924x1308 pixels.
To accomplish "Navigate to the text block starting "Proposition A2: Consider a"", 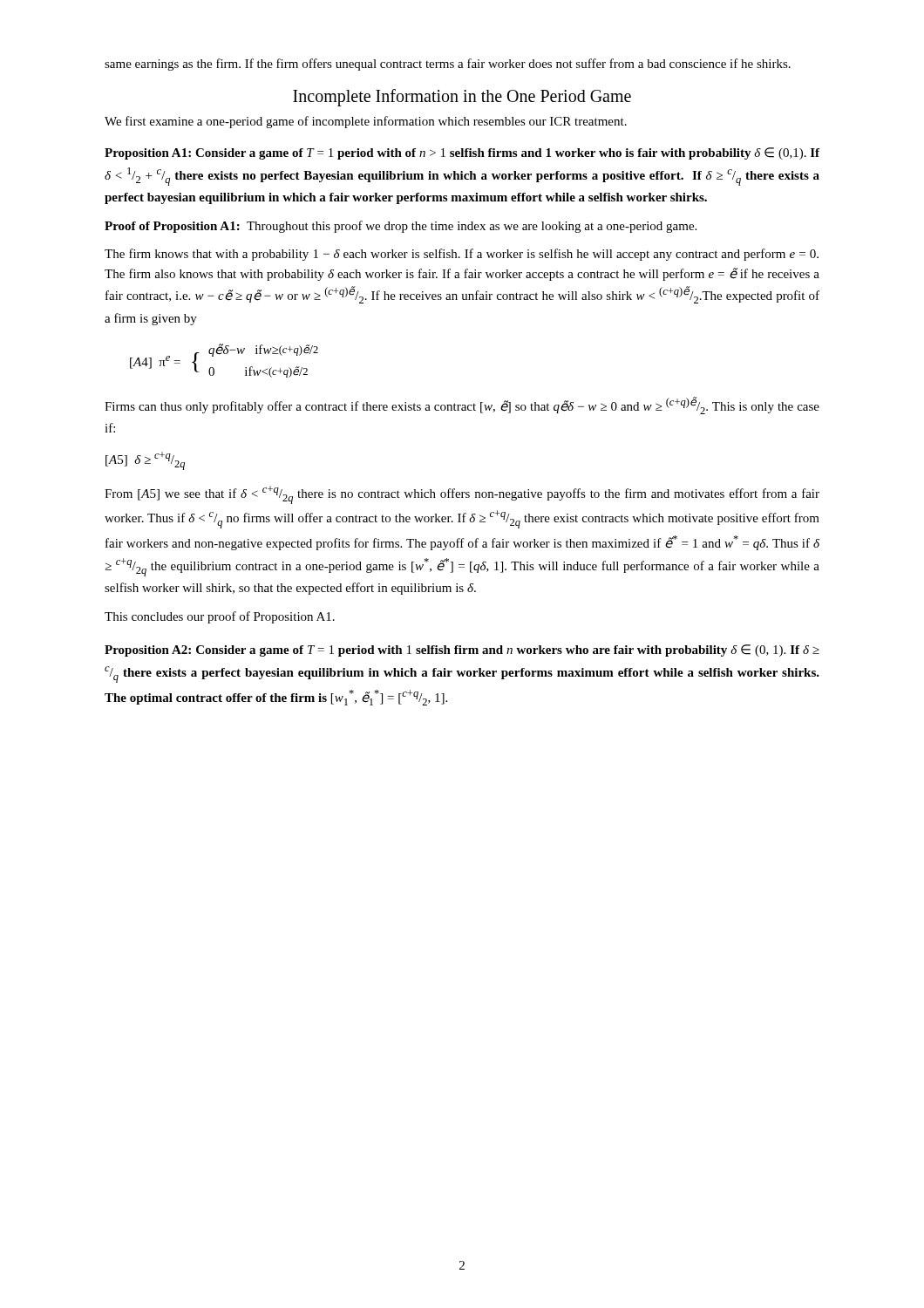I will 462,675.
